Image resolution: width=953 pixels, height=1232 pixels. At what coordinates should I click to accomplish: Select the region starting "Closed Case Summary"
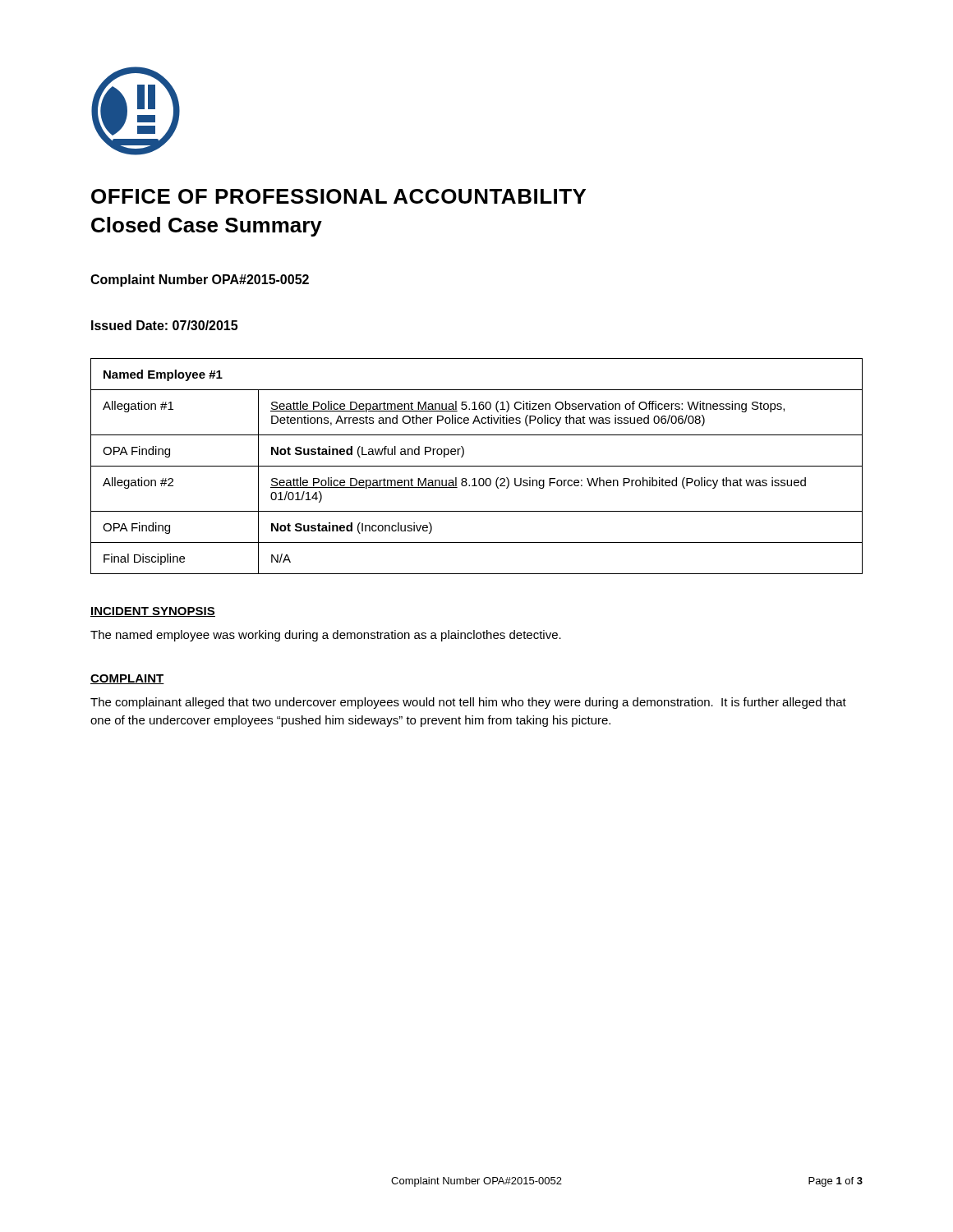(x=206, y=225)
